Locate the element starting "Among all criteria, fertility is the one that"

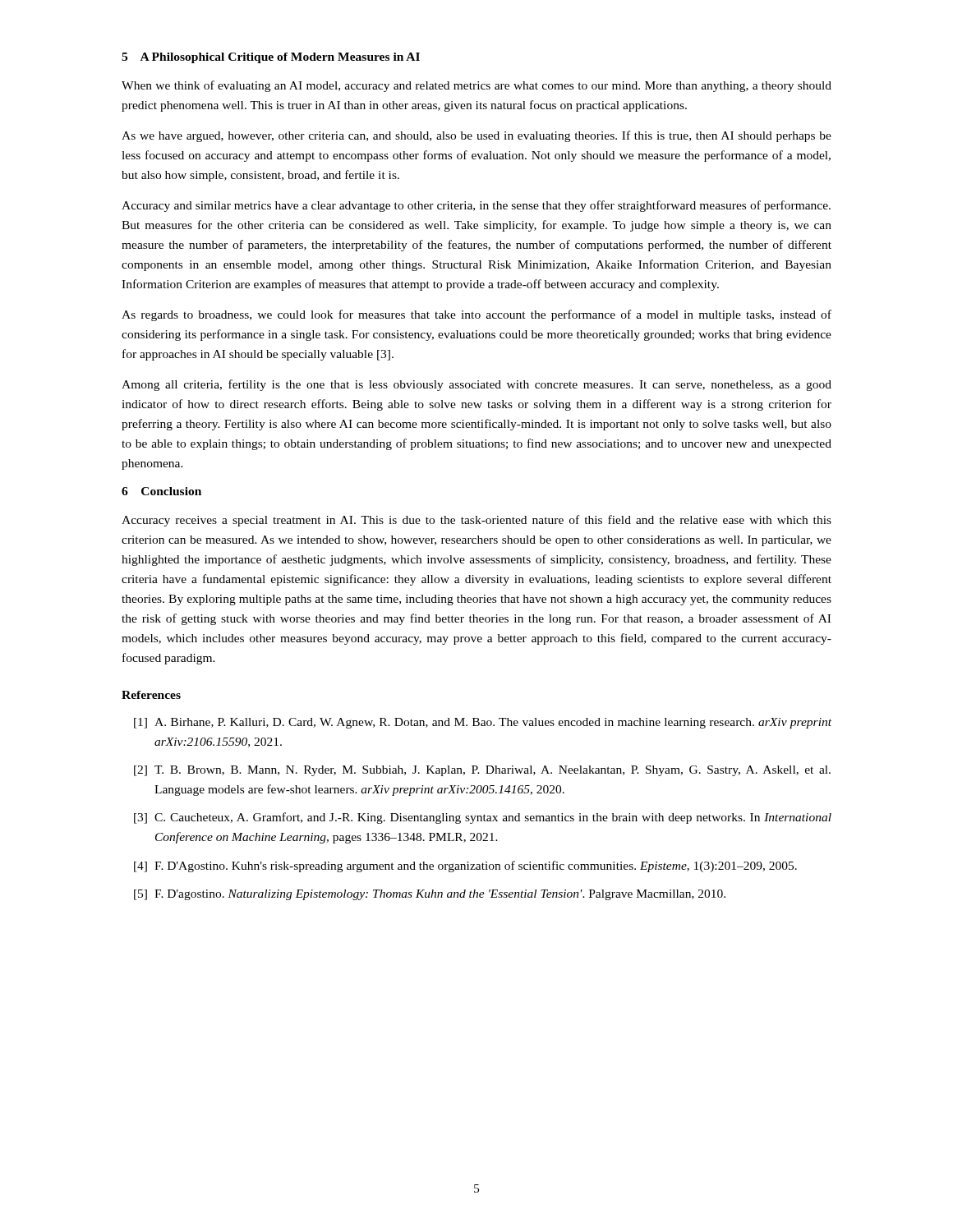point(476,424)
